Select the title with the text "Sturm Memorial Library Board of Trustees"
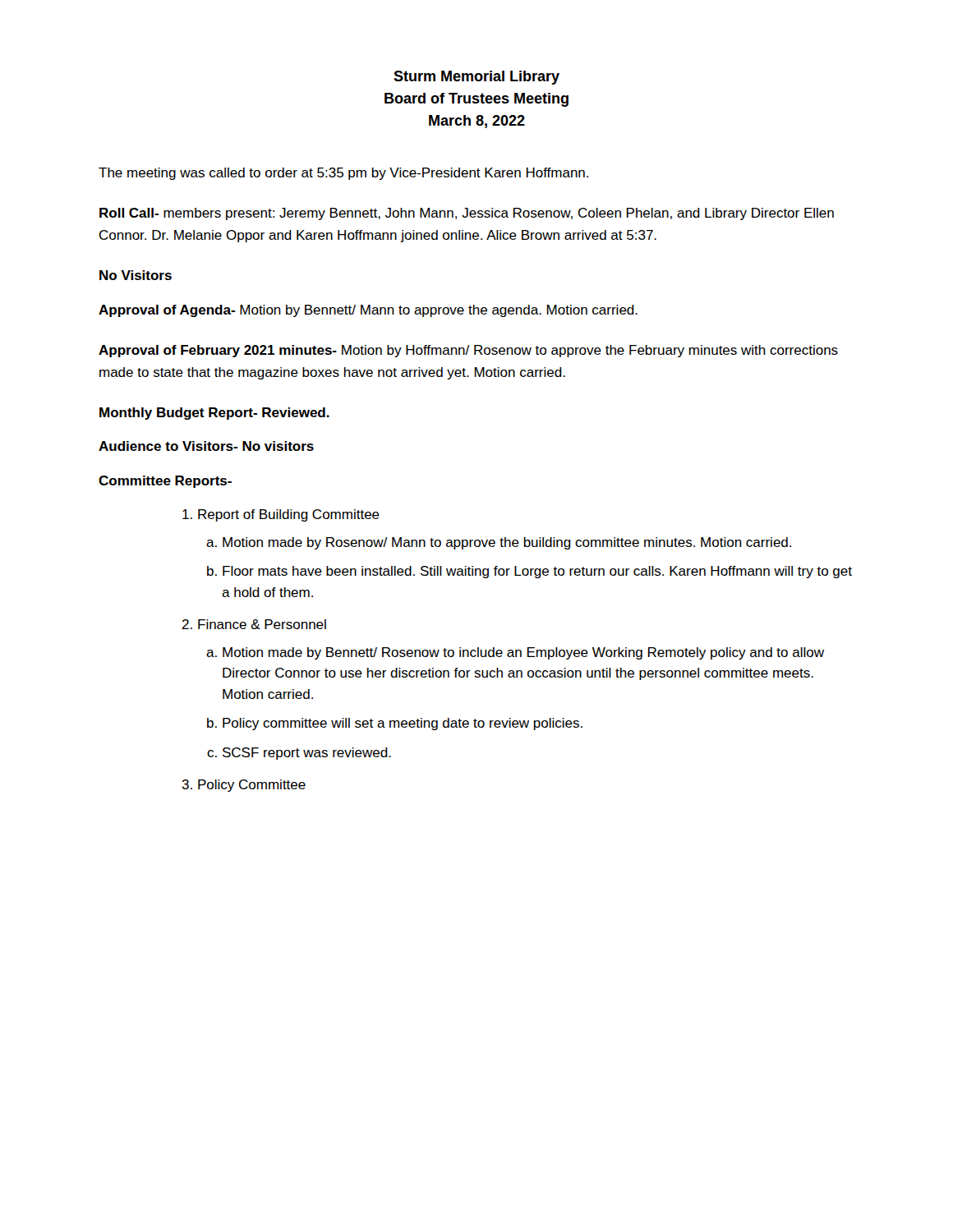 476,99
